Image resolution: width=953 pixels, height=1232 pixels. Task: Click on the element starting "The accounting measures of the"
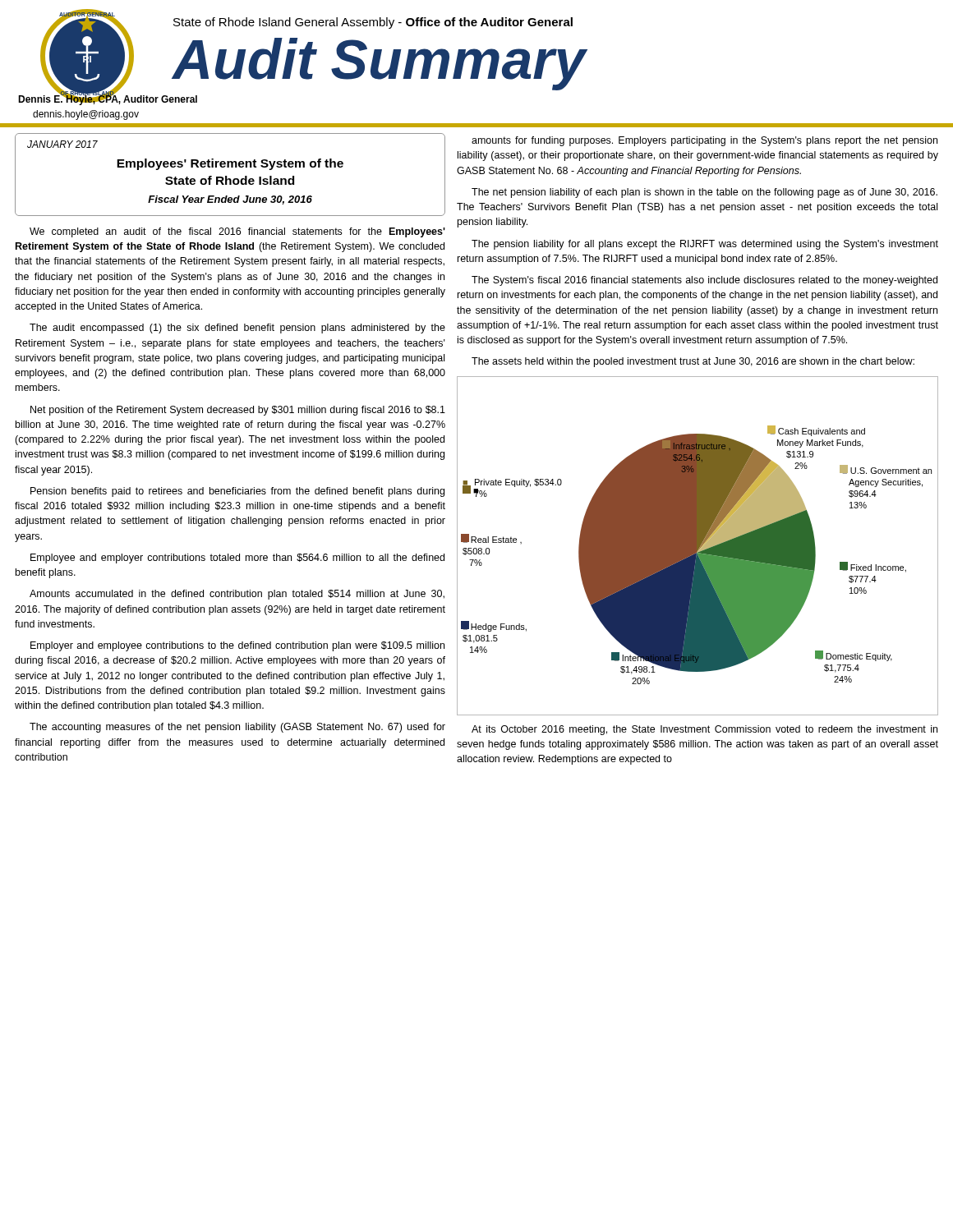[x=230, y=742]
